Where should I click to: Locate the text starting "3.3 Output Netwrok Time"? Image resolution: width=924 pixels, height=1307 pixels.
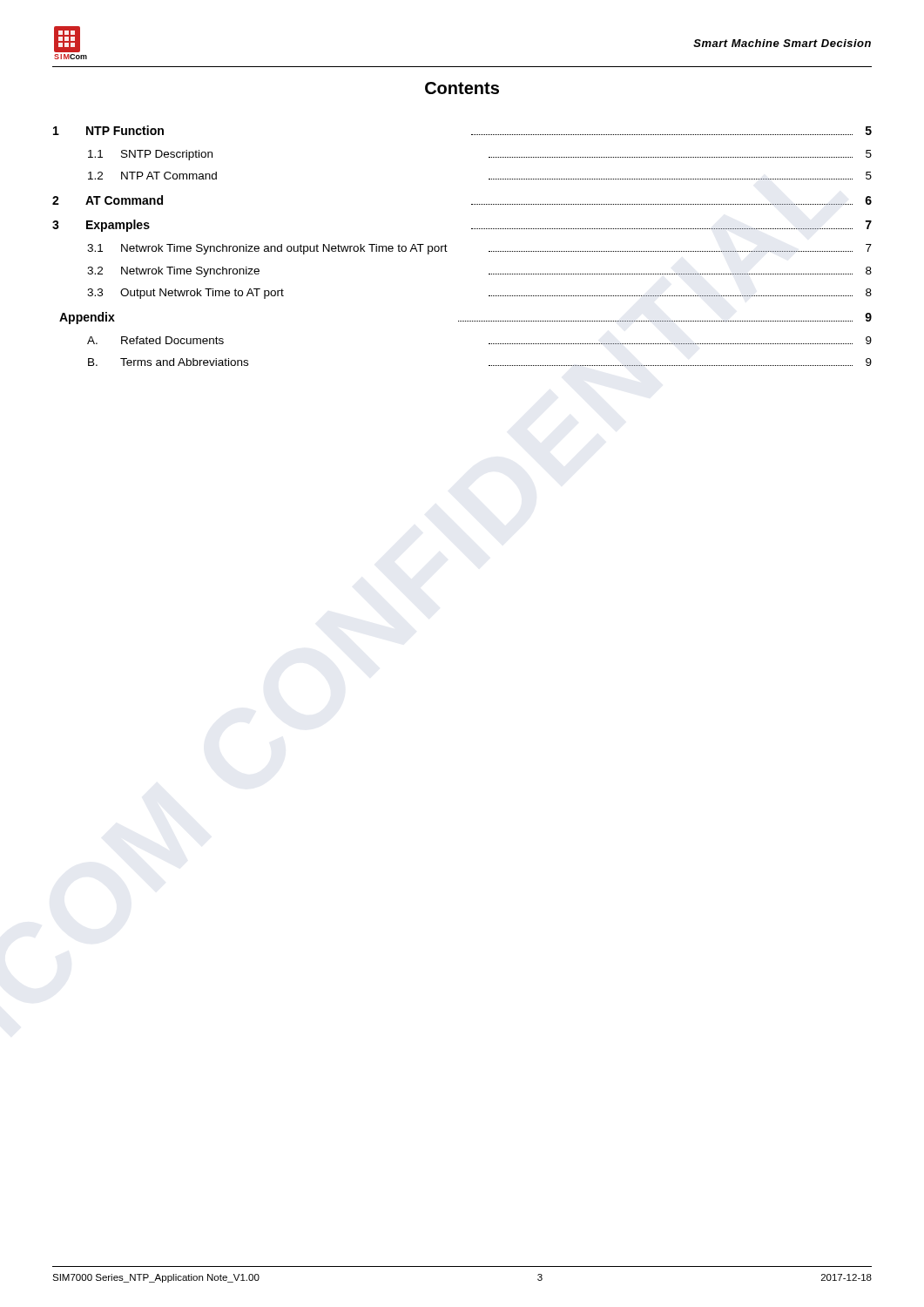pyautogui.click(x=479, y=293)
